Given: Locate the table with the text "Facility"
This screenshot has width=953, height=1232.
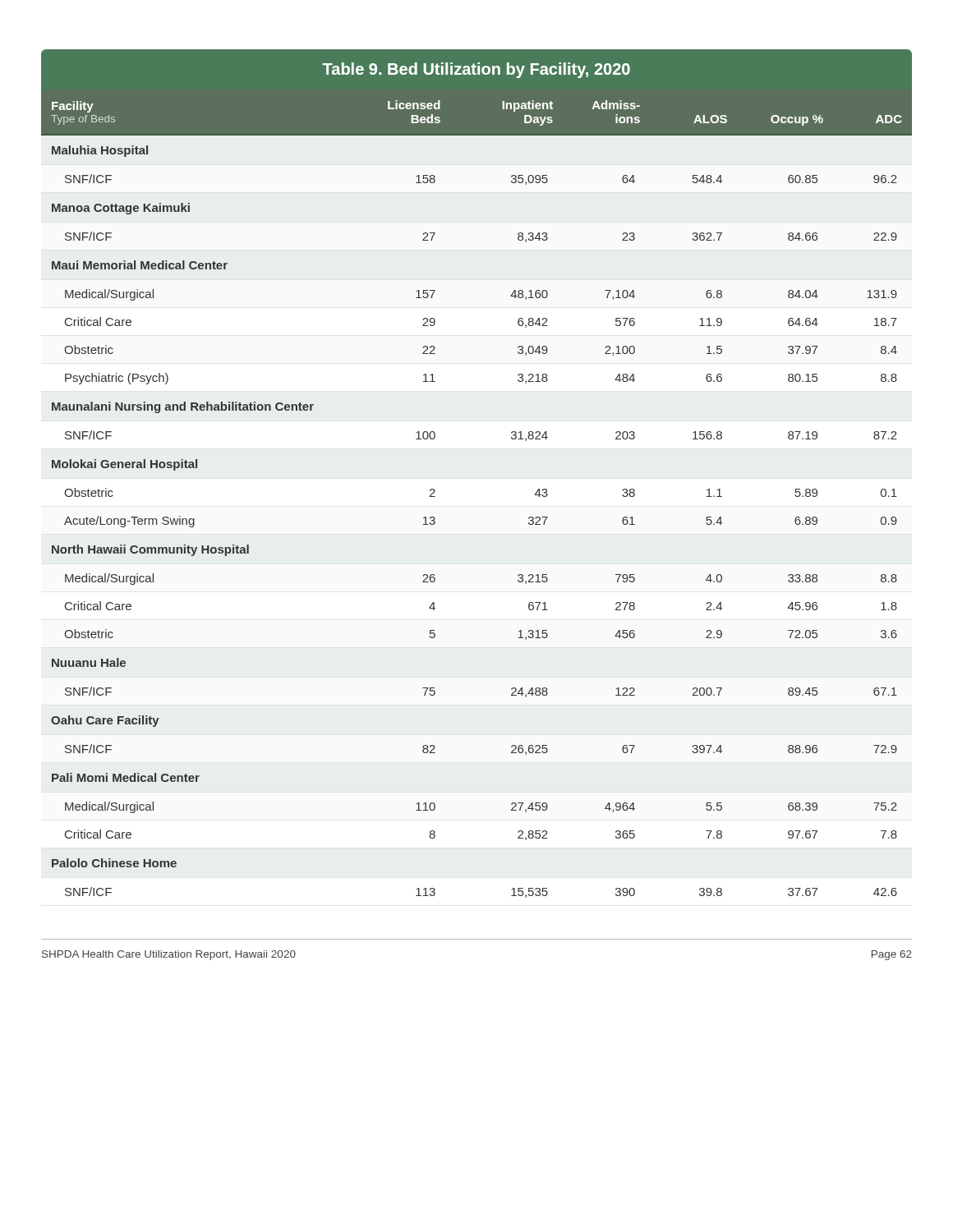Looking at the screenshot, I should pyautogui.click(x=476, y=498).
